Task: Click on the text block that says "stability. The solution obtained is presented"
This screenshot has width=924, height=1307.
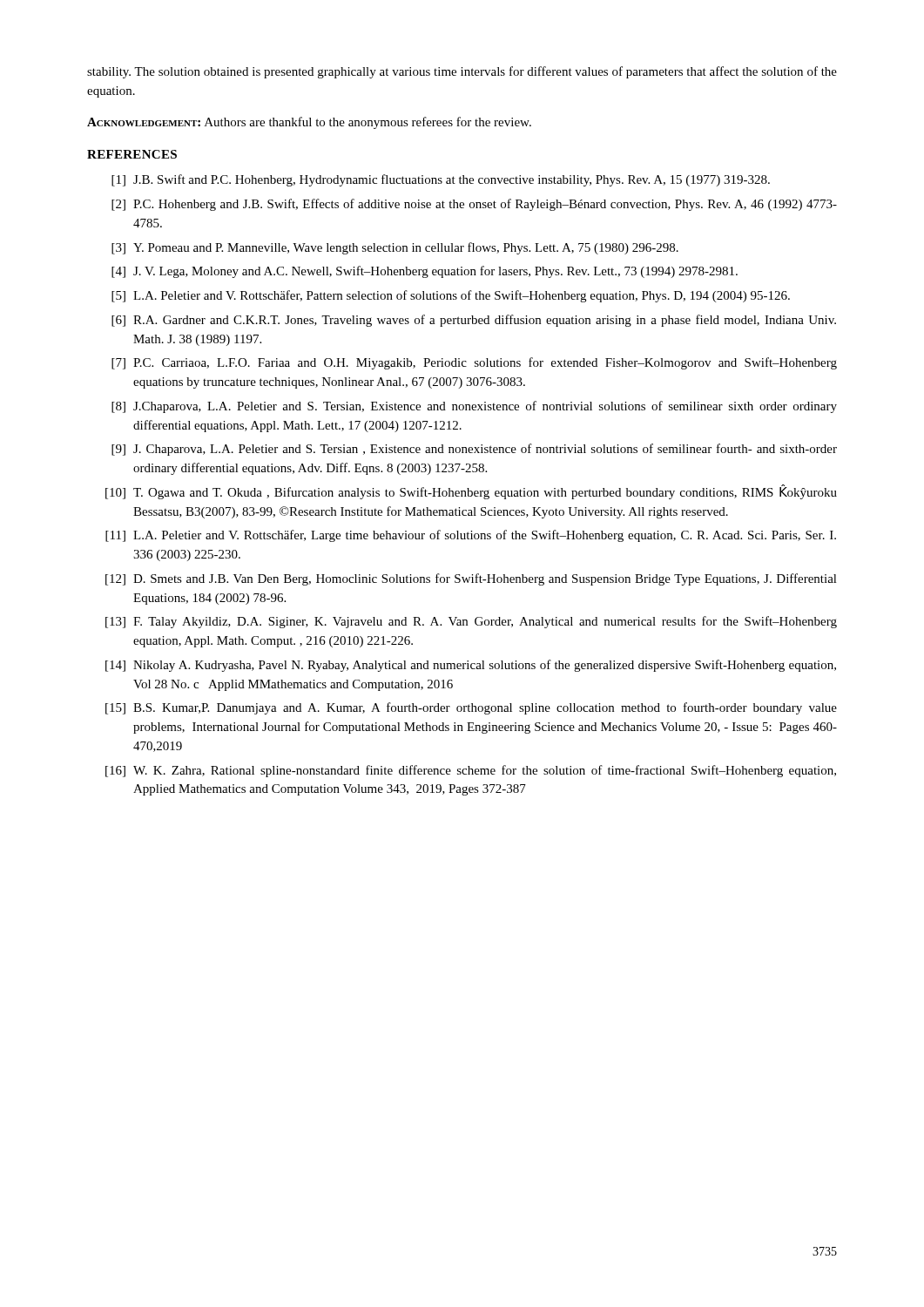Action: pyautogui.click(x=462, y=81)
